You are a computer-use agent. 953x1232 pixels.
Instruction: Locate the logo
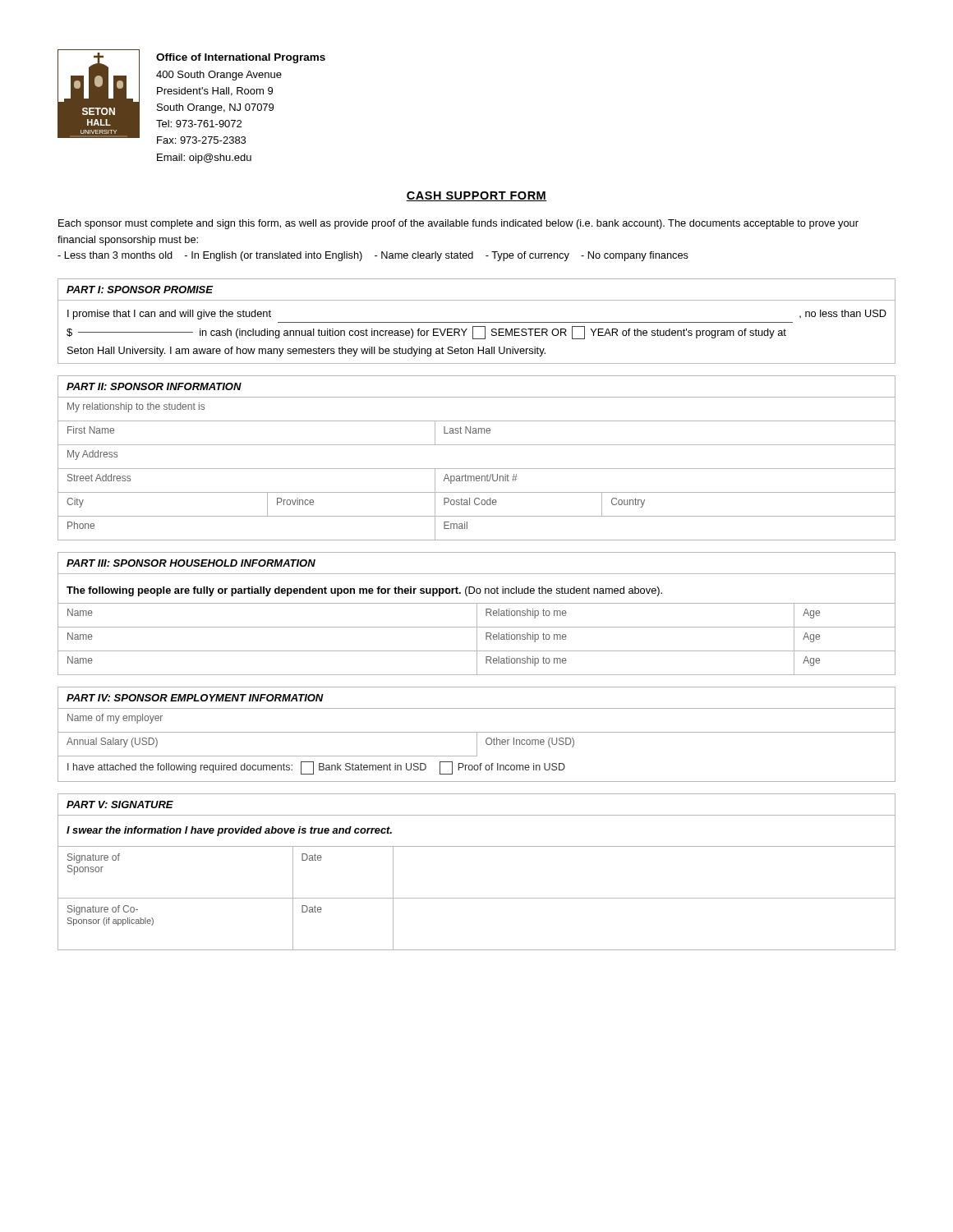tap(99, 94)
